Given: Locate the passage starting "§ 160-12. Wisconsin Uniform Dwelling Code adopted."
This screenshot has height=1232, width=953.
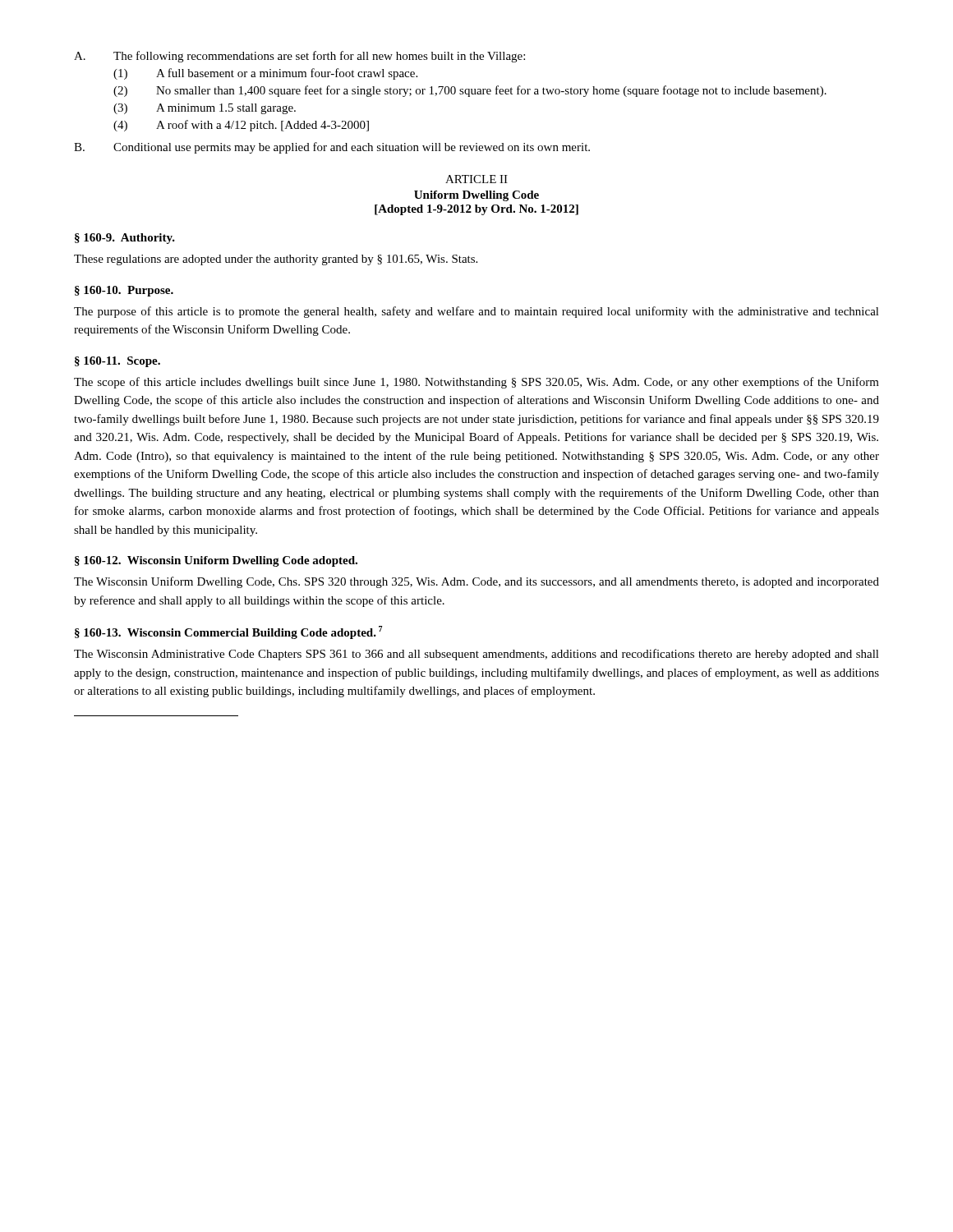Looking at the screenshot, I should pyautogui.click(x=216, y=560).
